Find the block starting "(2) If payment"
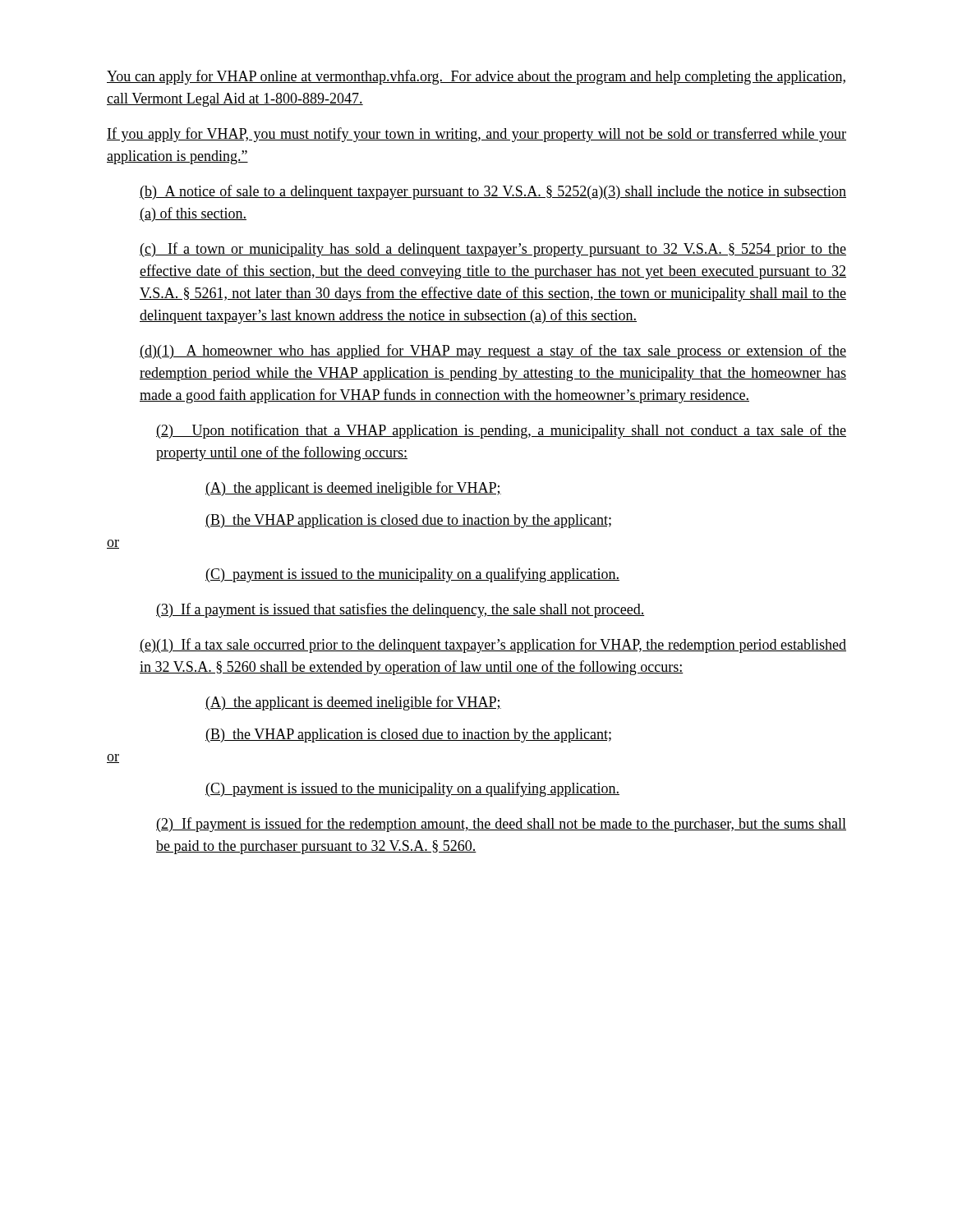 [x=501, y=835]
